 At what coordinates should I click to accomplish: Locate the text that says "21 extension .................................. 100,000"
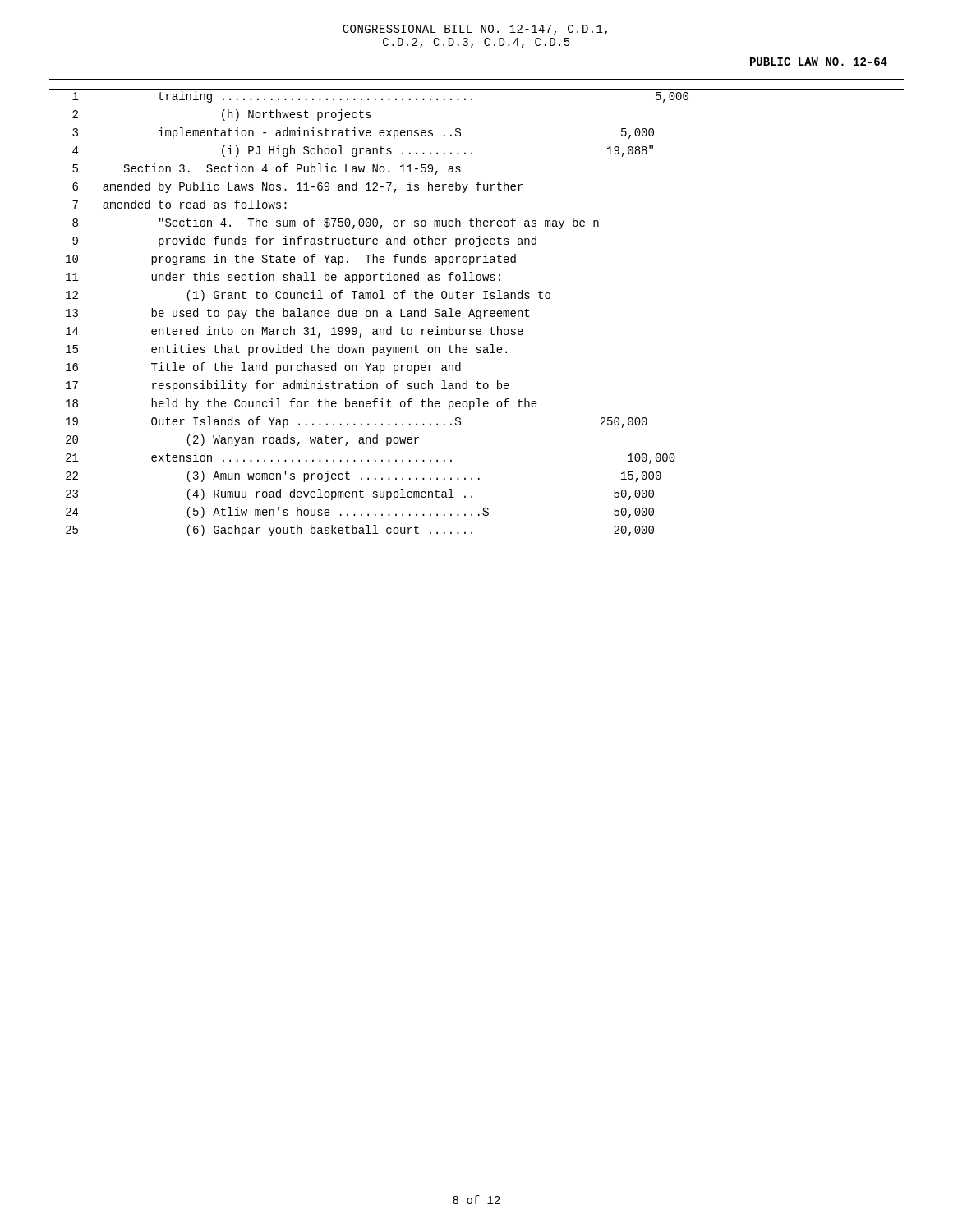pos(371,458)
